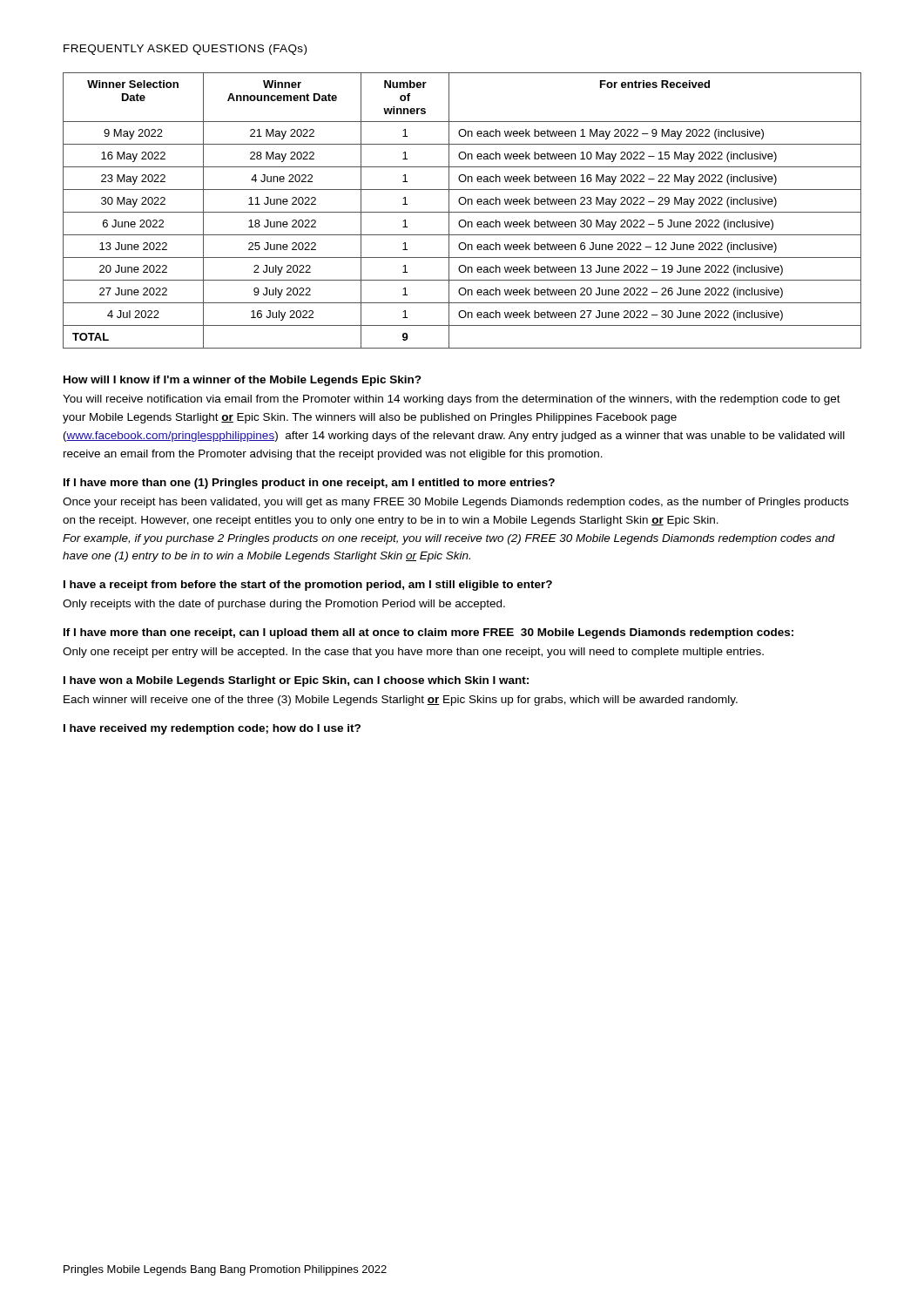Viewport: 924px width, 1307px height.
Task: Locate the section header with the text "I have won"
Action: (296, 680)
